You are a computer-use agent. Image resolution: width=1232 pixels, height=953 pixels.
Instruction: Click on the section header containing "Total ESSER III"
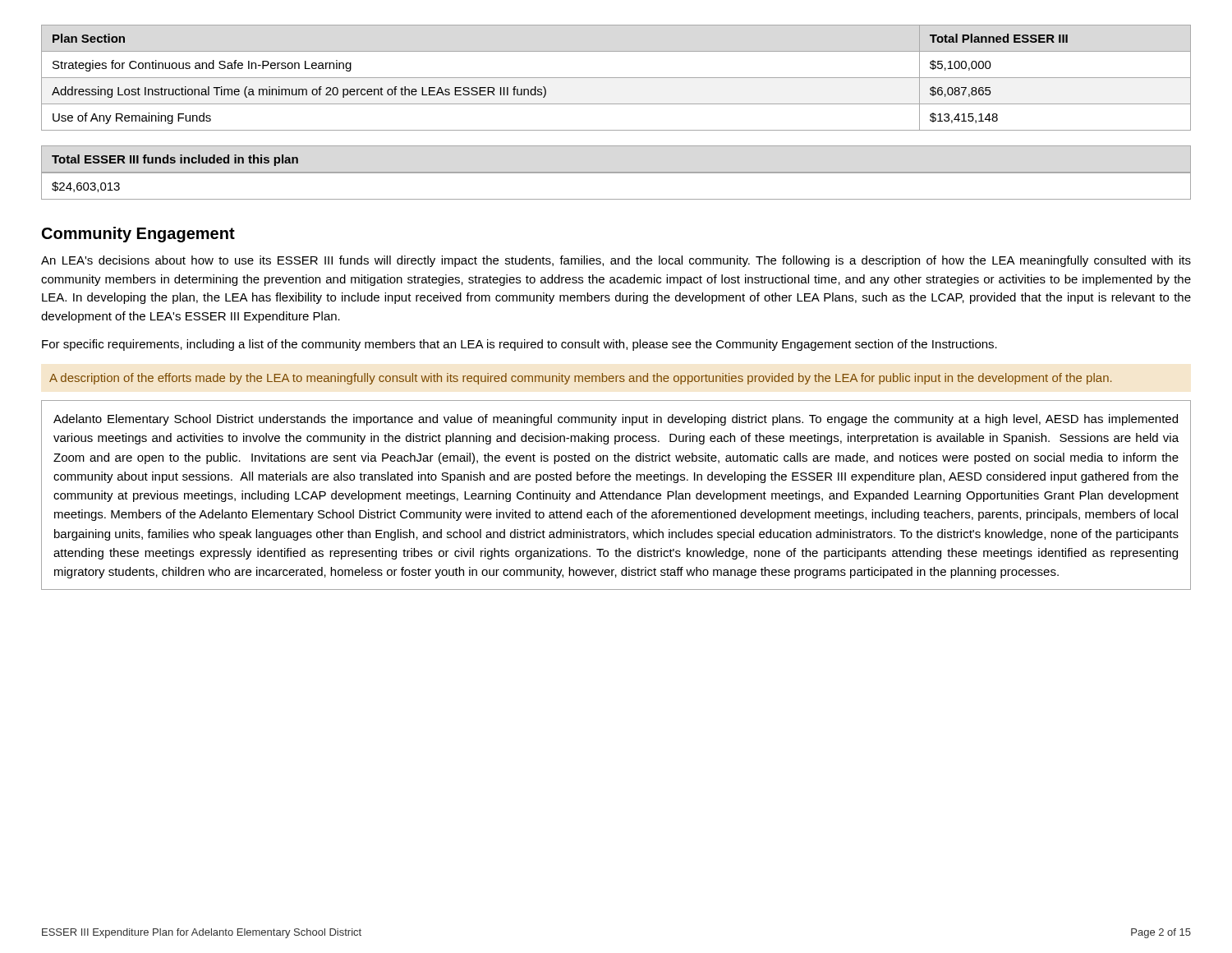click(175, 160)
